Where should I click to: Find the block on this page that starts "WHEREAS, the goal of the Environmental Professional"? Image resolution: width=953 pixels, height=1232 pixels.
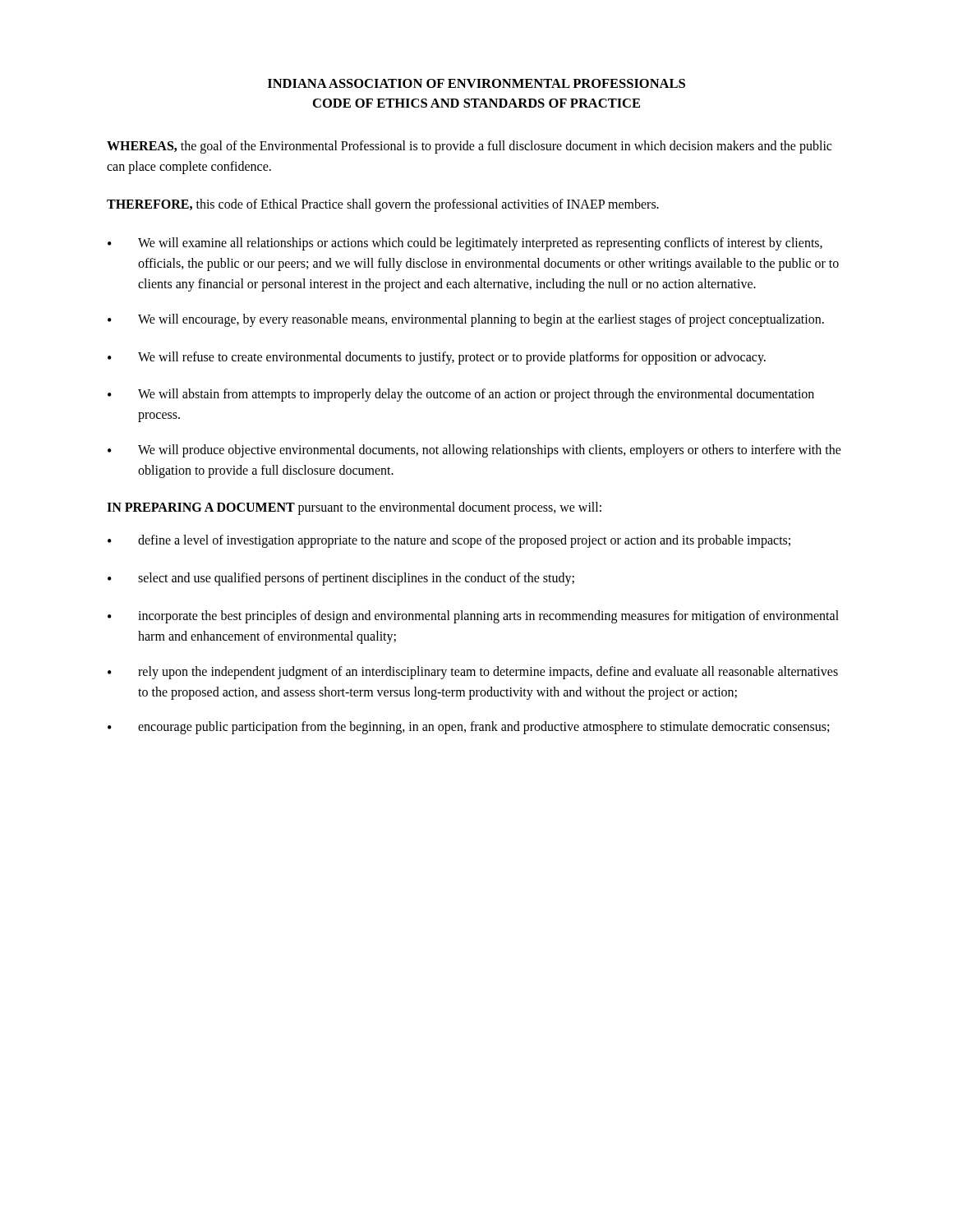point(469,156)
